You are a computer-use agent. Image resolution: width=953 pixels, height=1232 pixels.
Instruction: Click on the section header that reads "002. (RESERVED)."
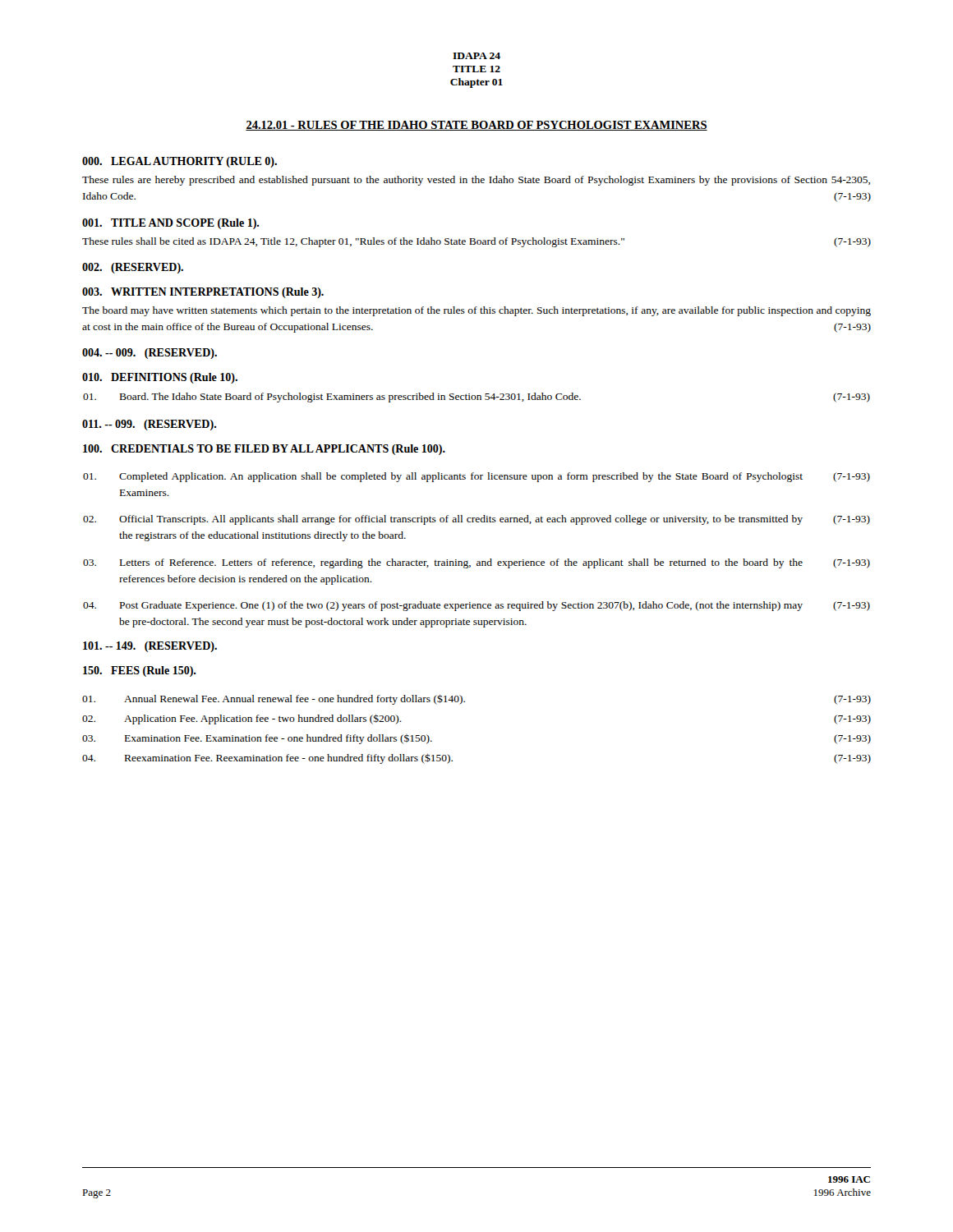tap(133, 268)
